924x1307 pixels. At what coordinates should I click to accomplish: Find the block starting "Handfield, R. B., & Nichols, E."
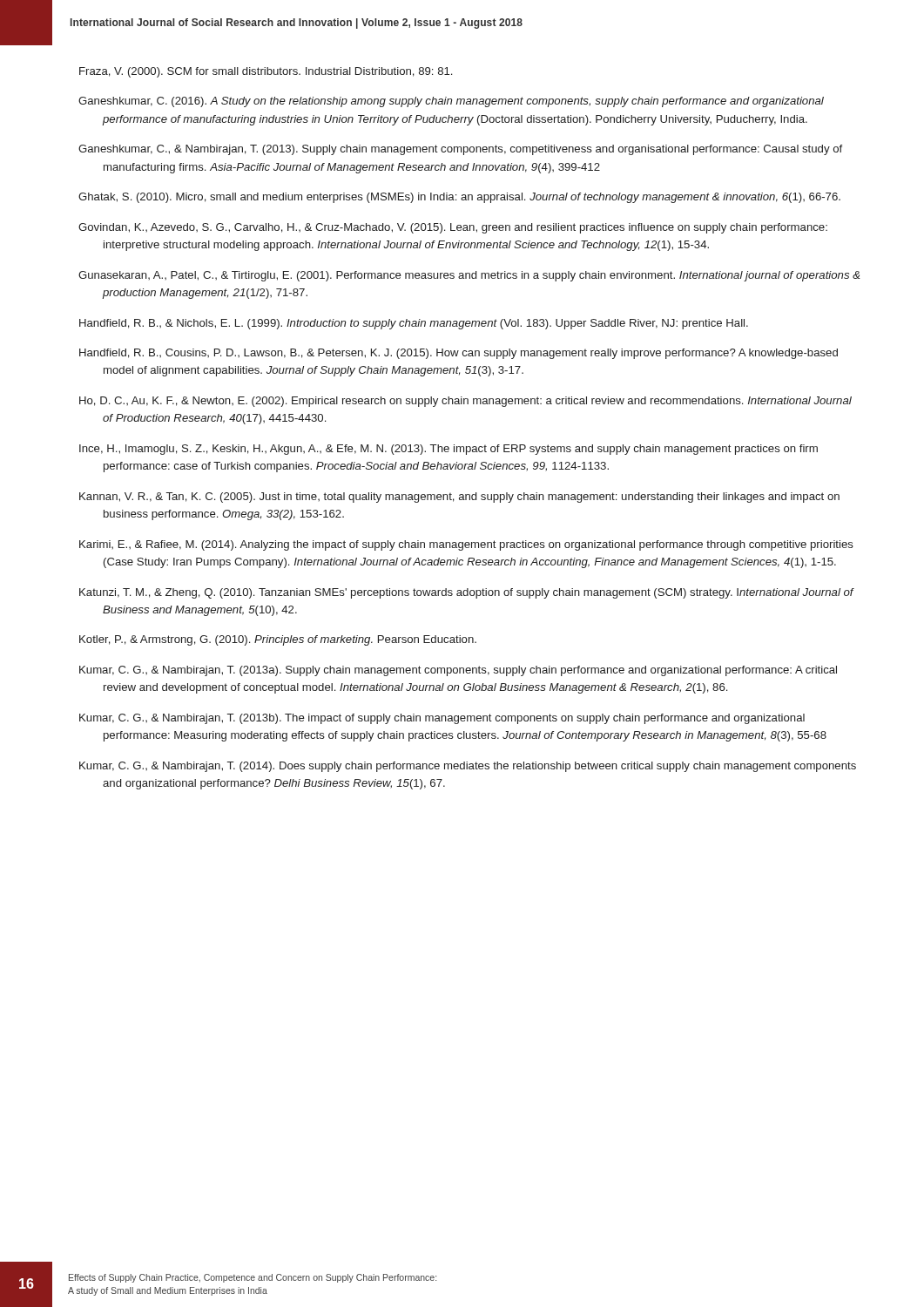413,322
